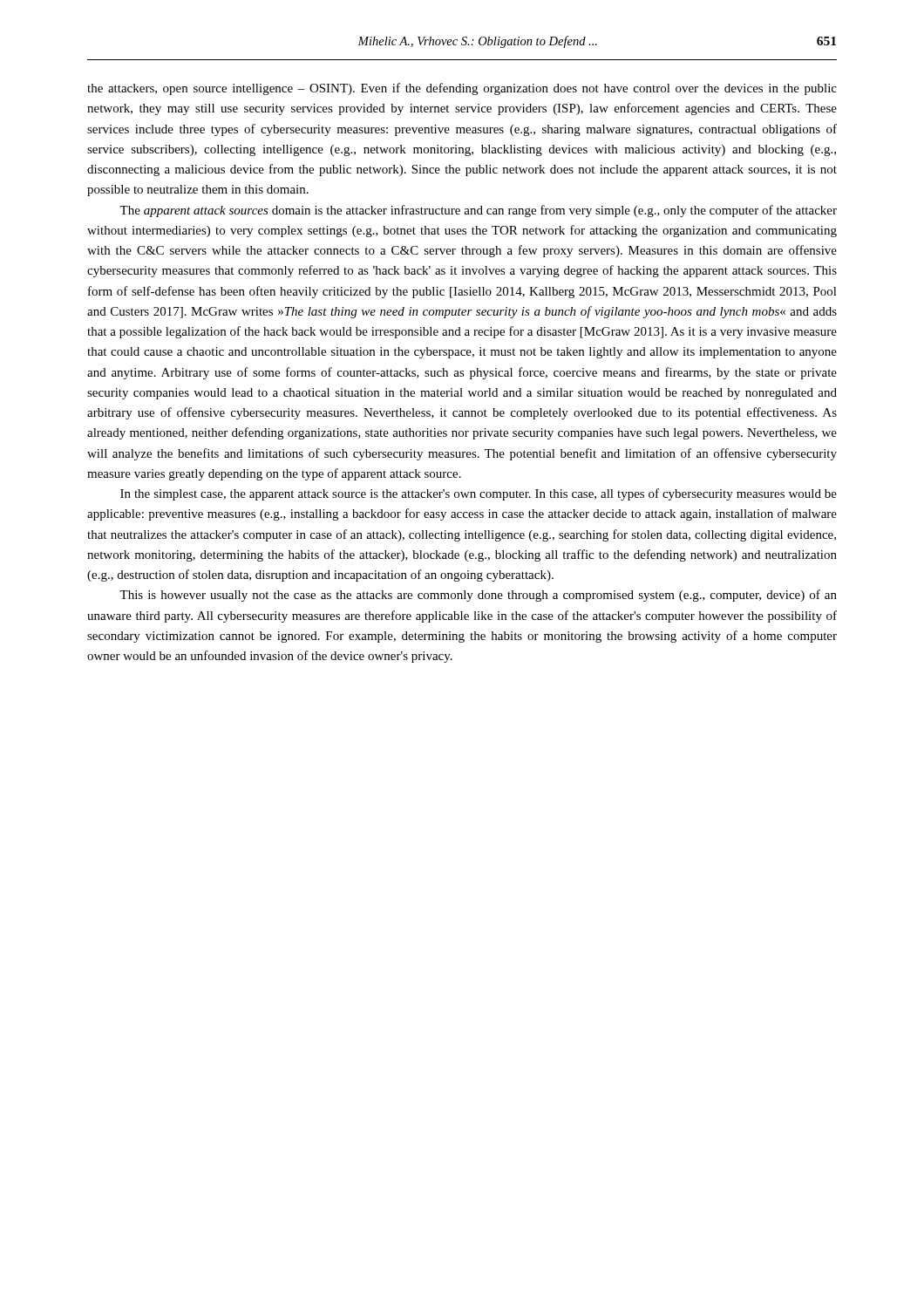
Task: Select the text block that reads "In the simplest case, the"
Action: coord(462,535)
